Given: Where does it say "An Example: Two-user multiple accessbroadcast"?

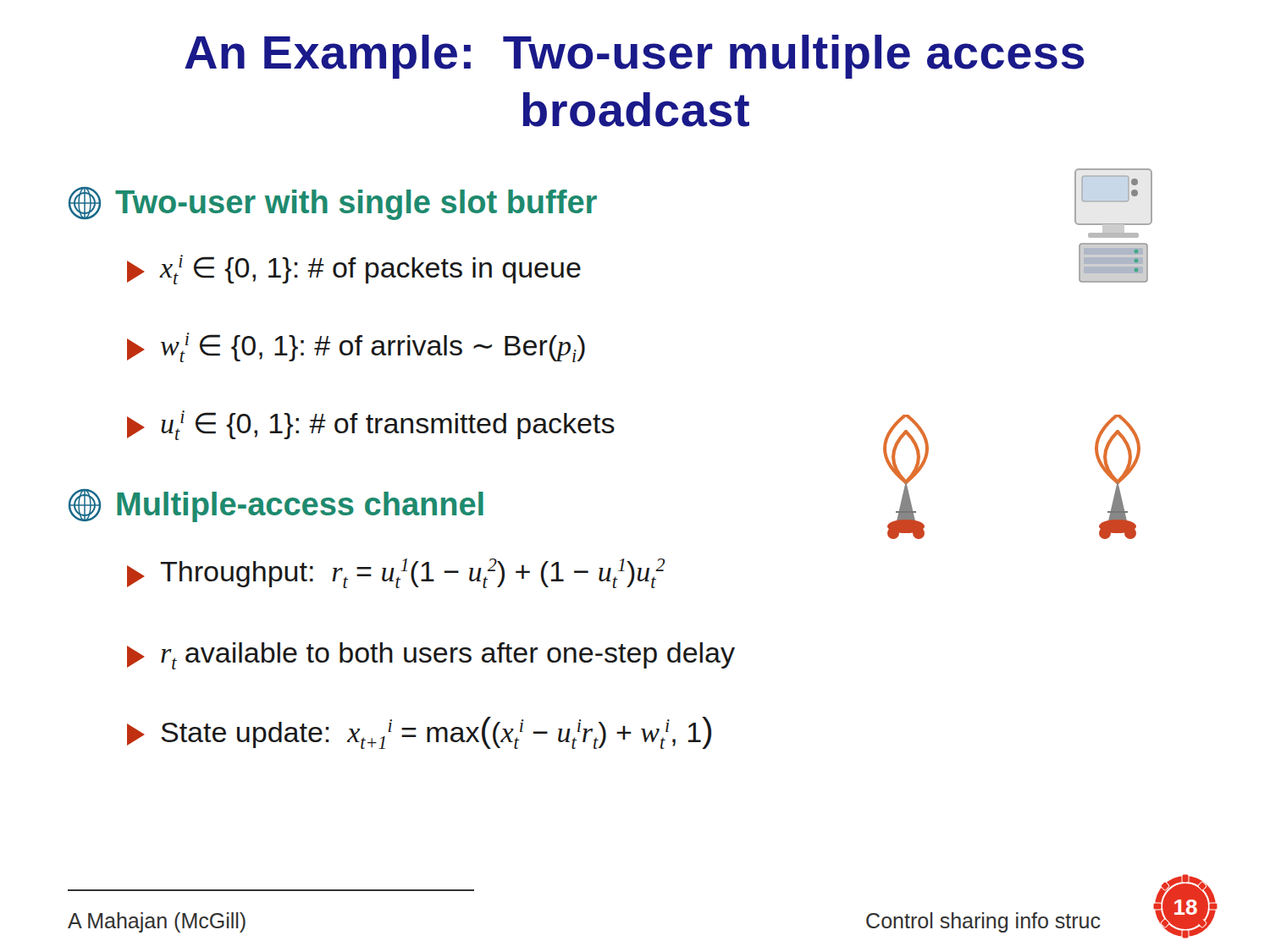Looking at the screenshot, I should tap(635, 81).
